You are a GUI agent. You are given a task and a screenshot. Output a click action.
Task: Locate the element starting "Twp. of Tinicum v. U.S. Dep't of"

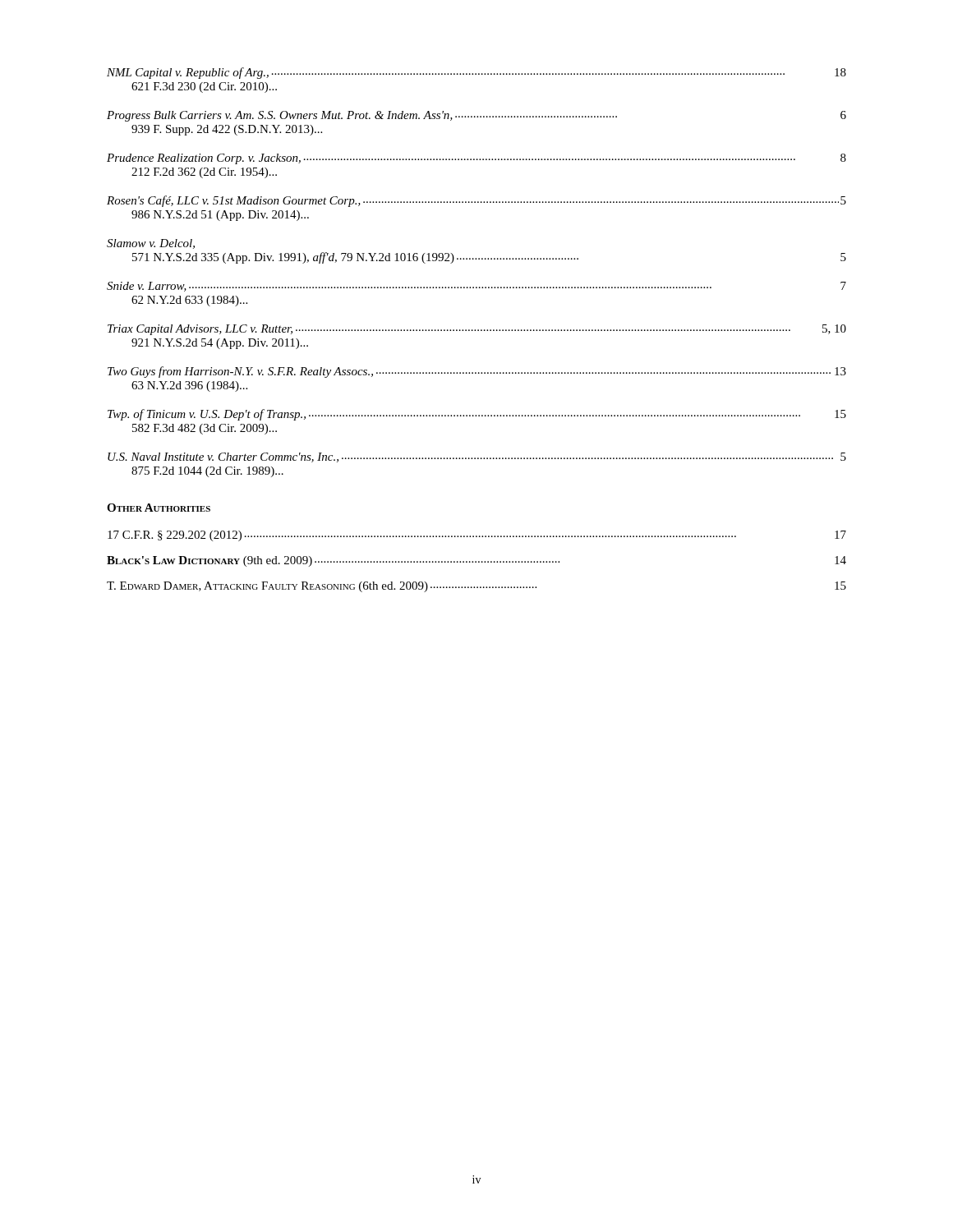pyautogui.click(x=476, y=421)
